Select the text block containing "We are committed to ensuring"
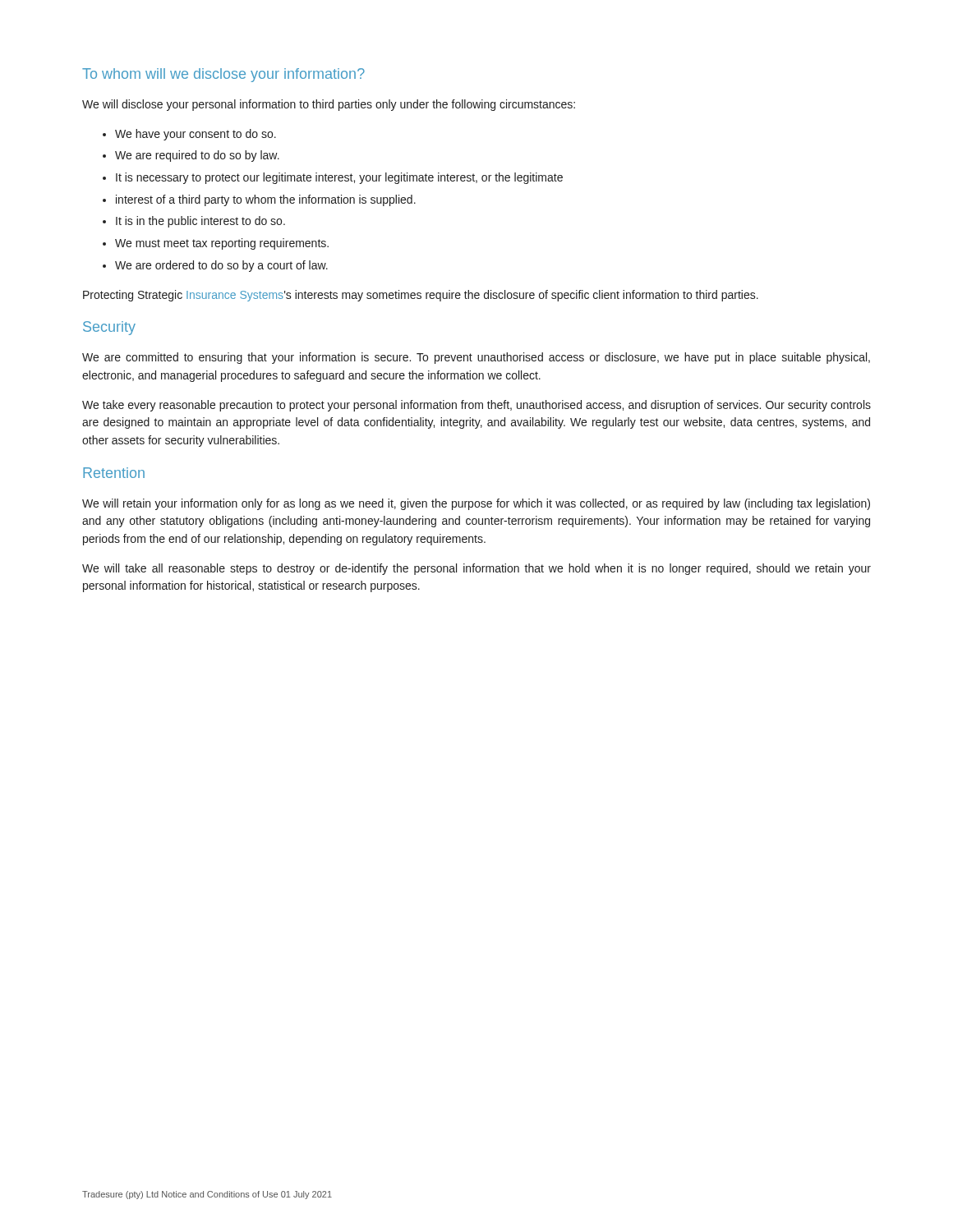 476,367
